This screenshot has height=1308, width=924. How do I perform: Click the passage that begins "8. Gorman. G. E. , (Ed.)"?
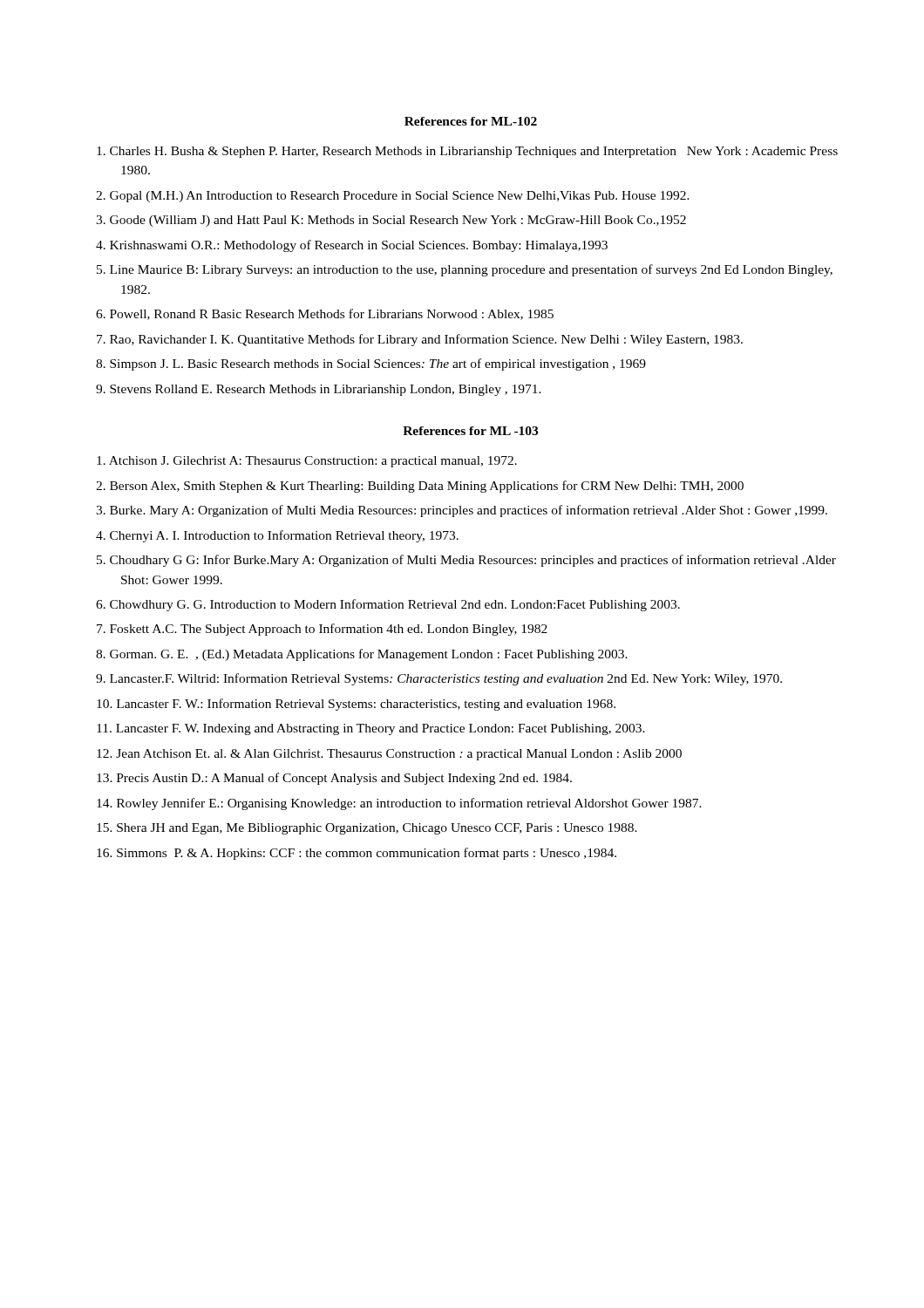471,654
